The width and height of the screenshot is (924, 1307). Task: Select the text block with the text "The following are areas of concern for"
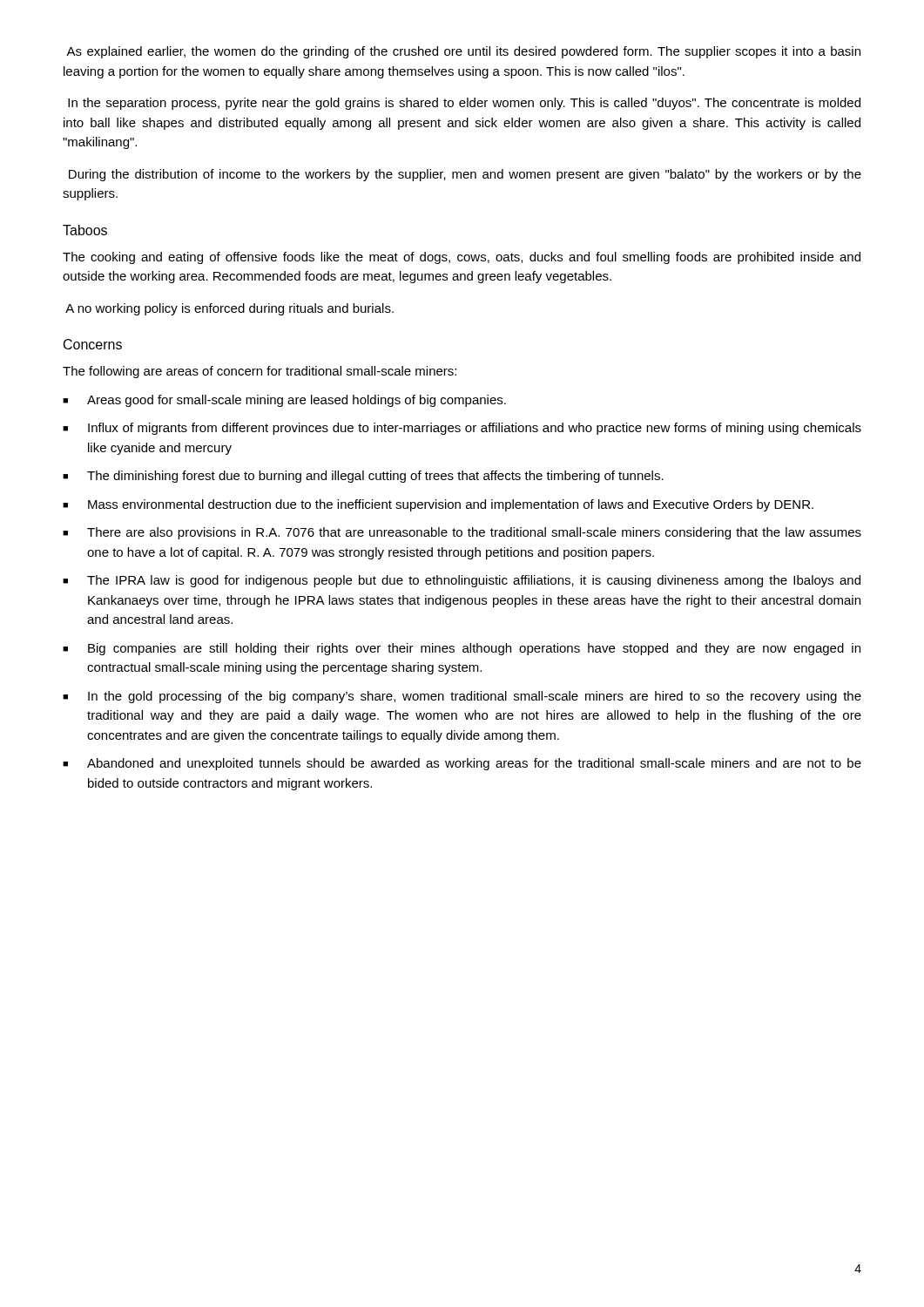(x=260, y=371)
